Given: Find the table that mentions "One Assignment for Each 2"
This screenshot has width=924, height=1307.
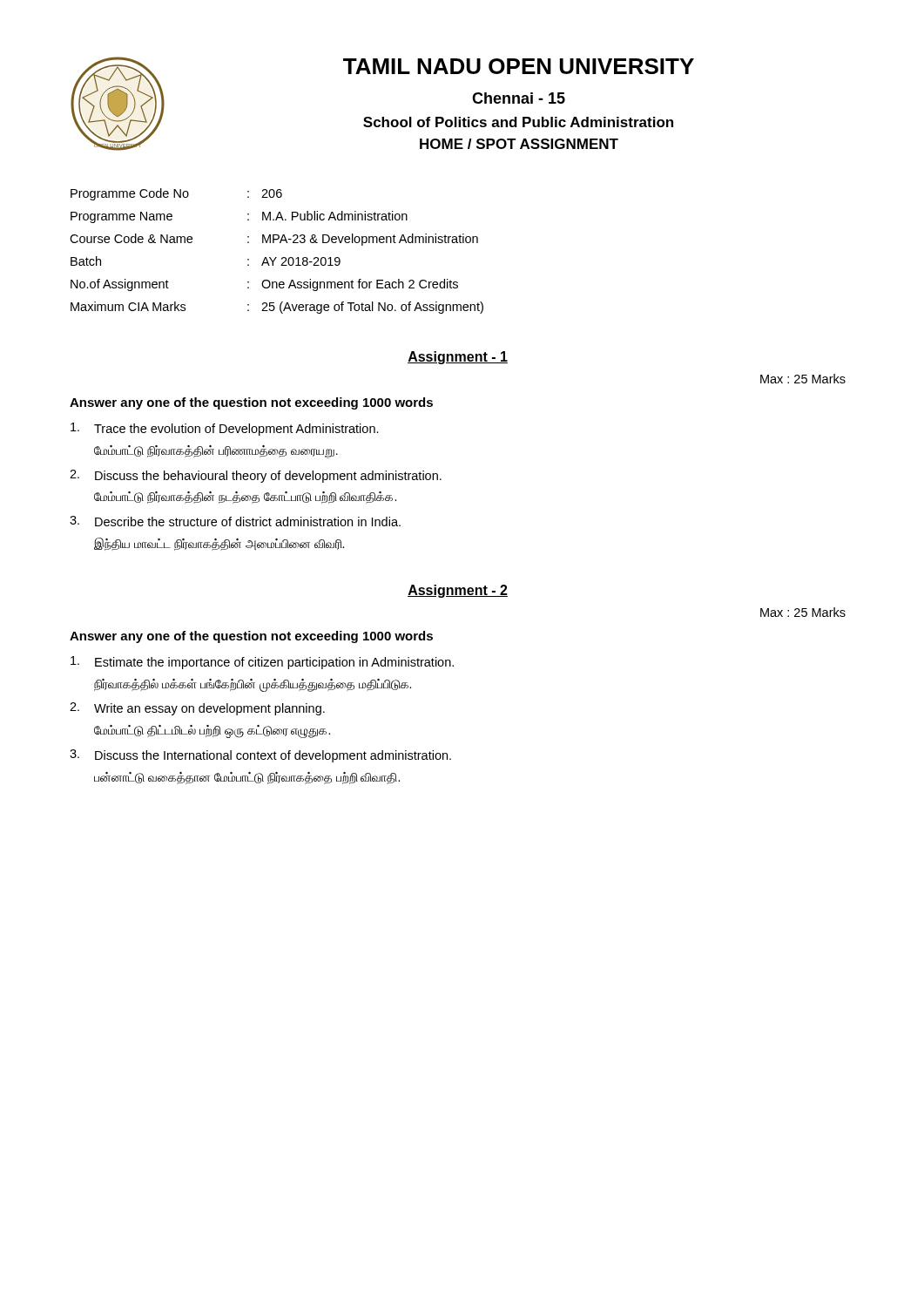Looking at the screenshot, I should [458, 250].
